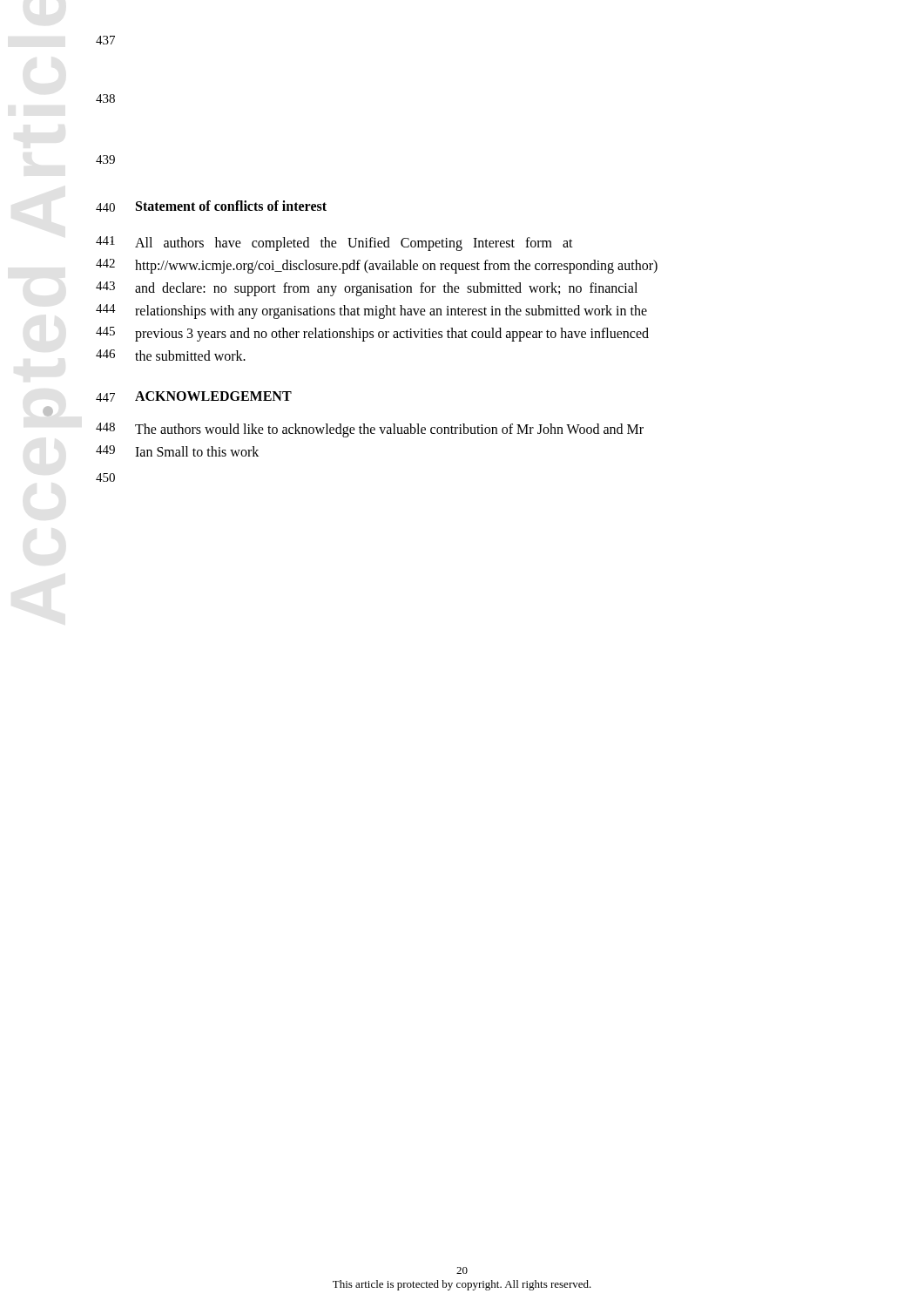The width and height of the screenshot is (924, 1307).
Task: Point to "Statement of conflicts of interest"
Action: [x=231, y=206]
